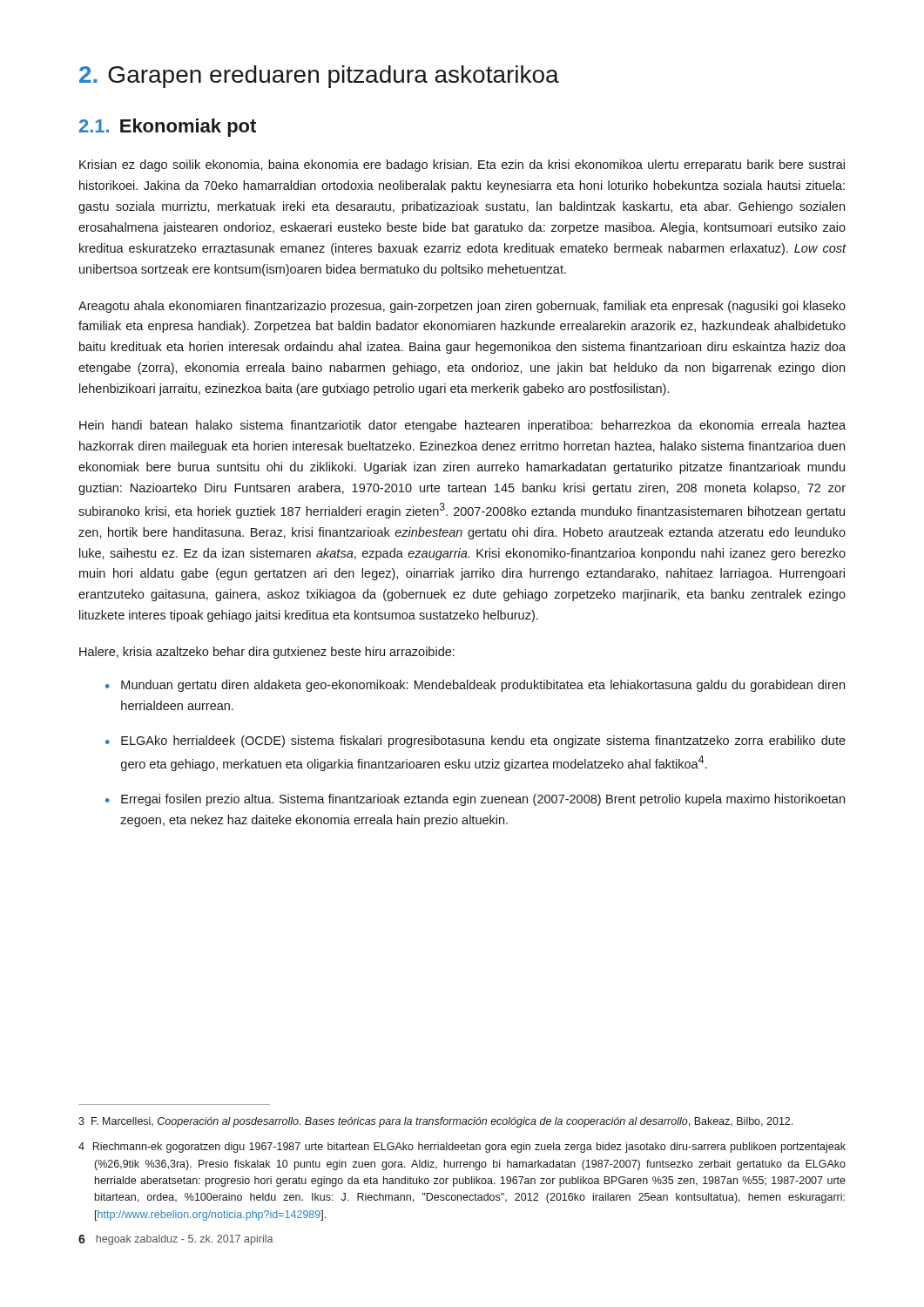Where is the passage that starts "• ELGAko herrialdeek (OCDE)"?
This screenshot has height=1307, width=924.
point(475,753)
